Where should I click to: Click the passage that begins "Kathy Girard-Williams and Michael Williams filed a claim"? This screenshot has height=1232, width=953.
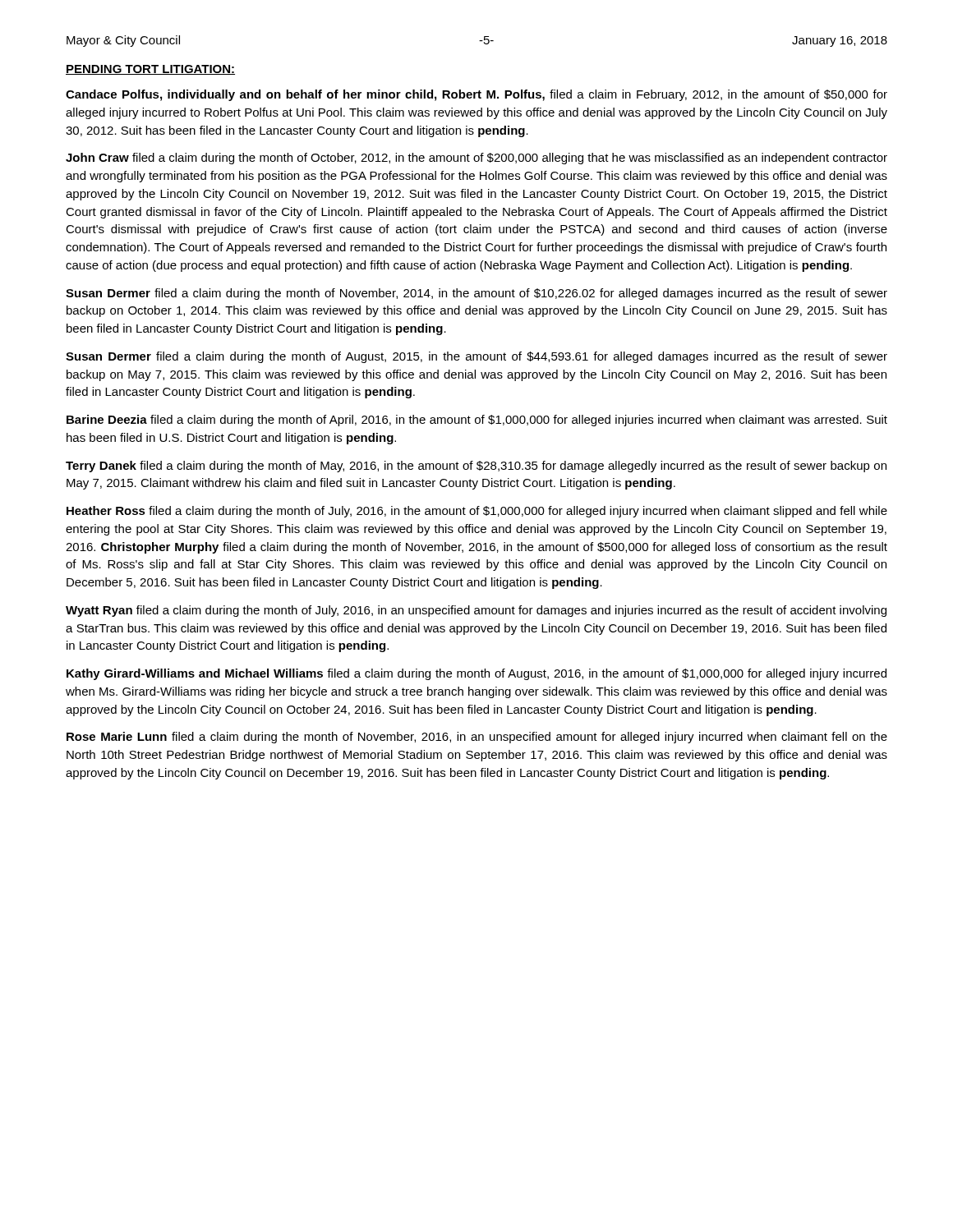[x=476, y=691]
